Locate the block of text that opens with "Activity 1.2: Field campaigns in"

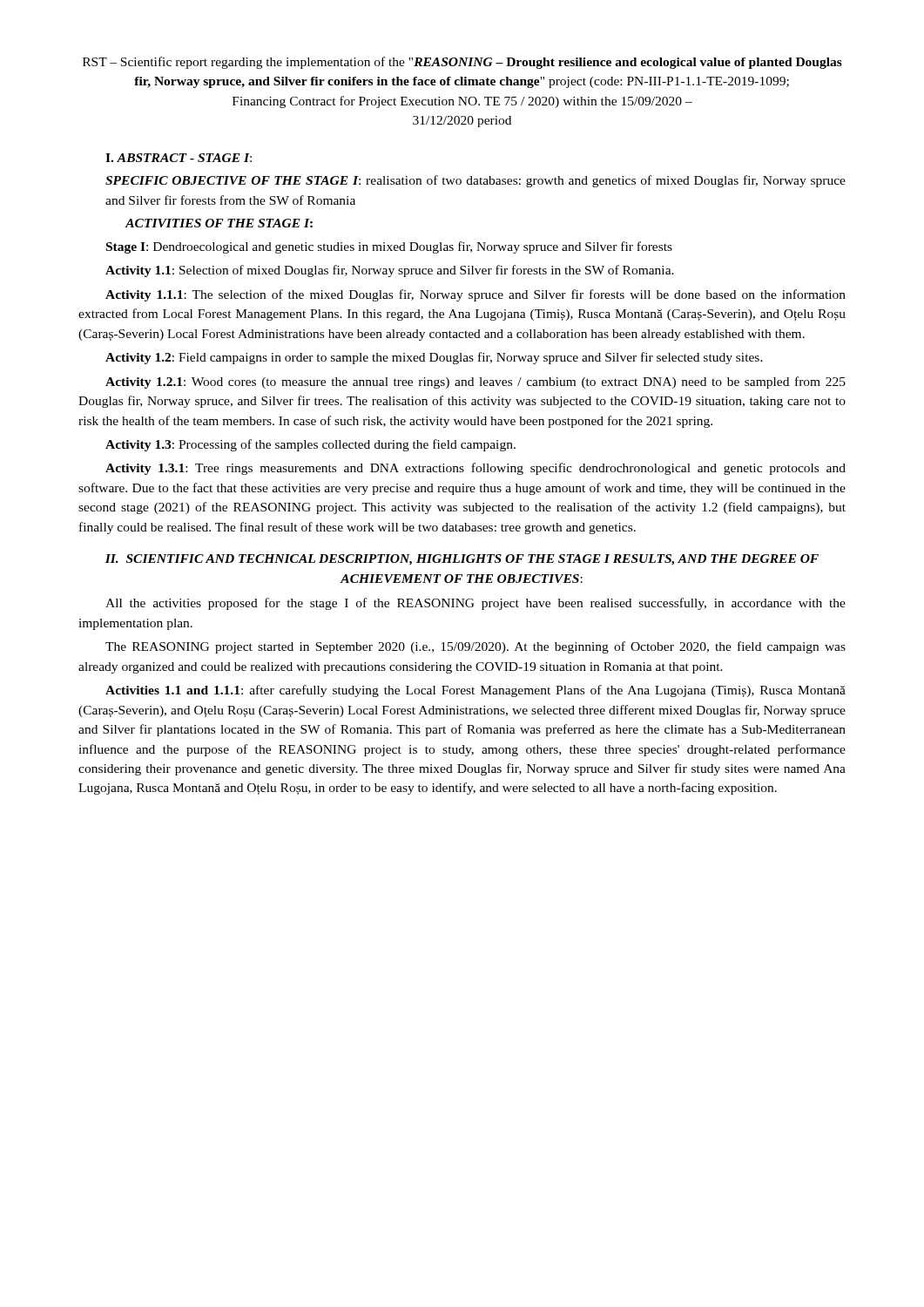point(462,358)
